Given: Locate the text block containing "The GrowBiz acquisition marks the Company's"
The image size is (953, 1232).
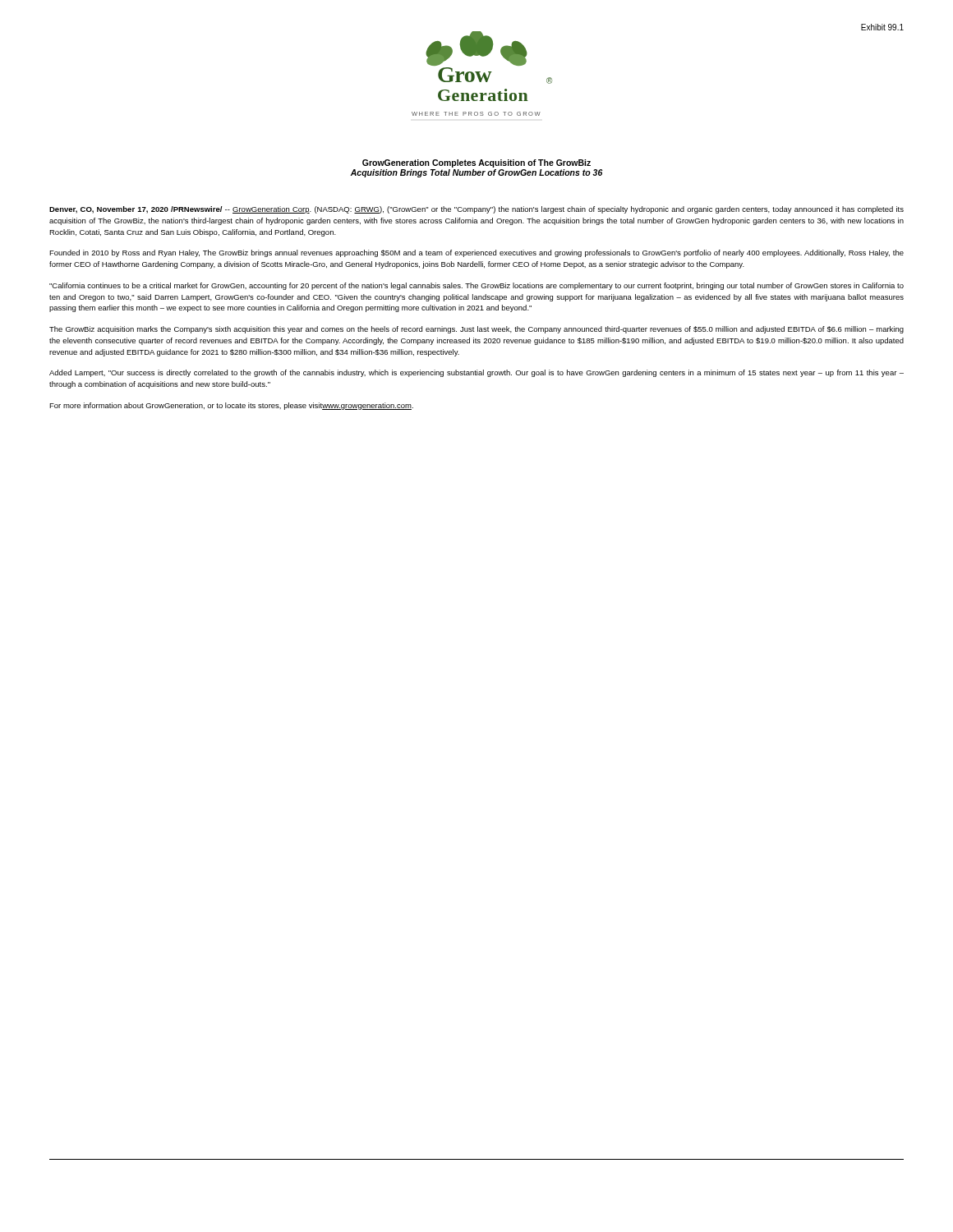Looking at the screenshot, I should [476, 340].
